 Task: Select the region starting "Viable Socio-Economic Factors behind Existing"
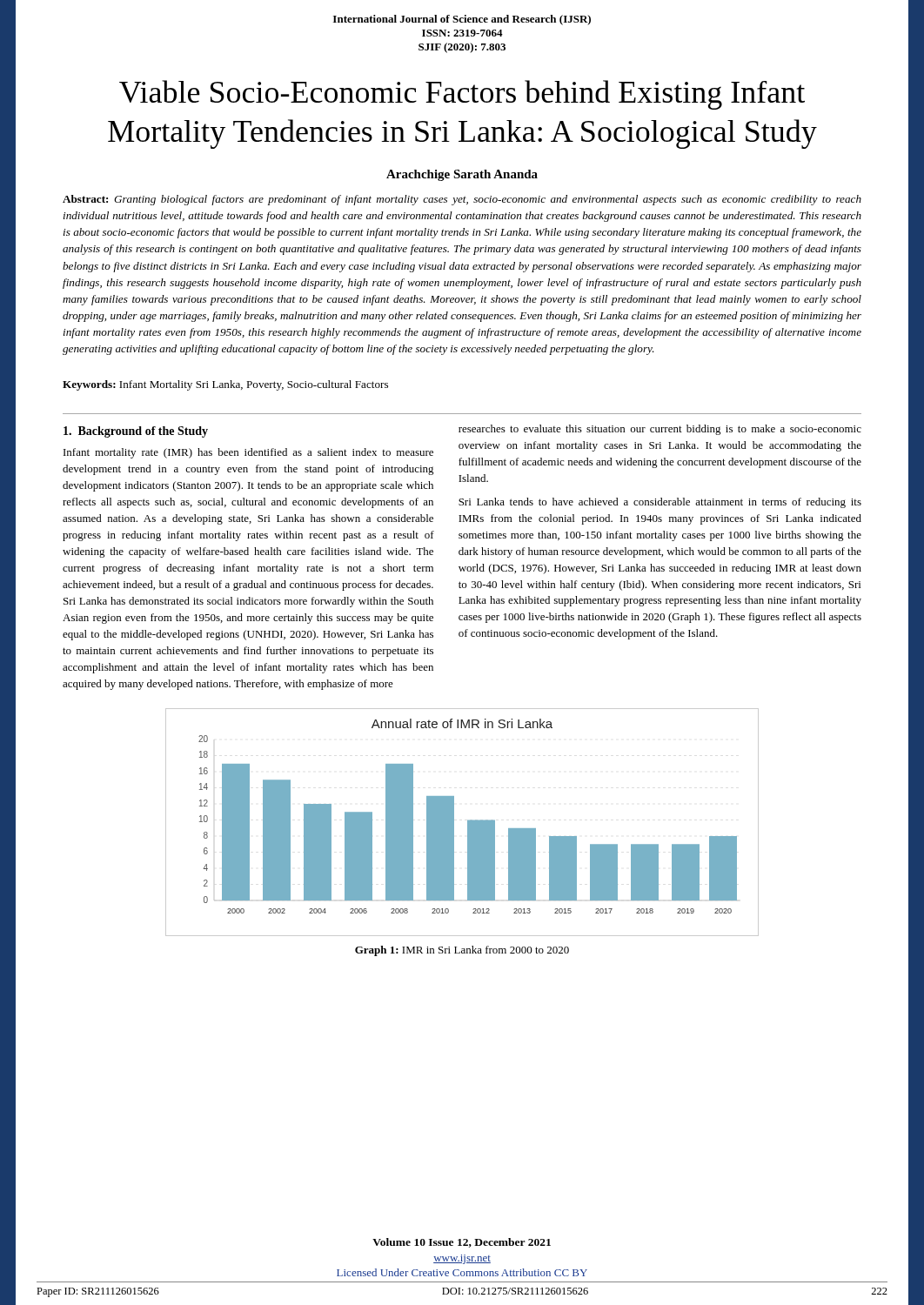(462, 112)
